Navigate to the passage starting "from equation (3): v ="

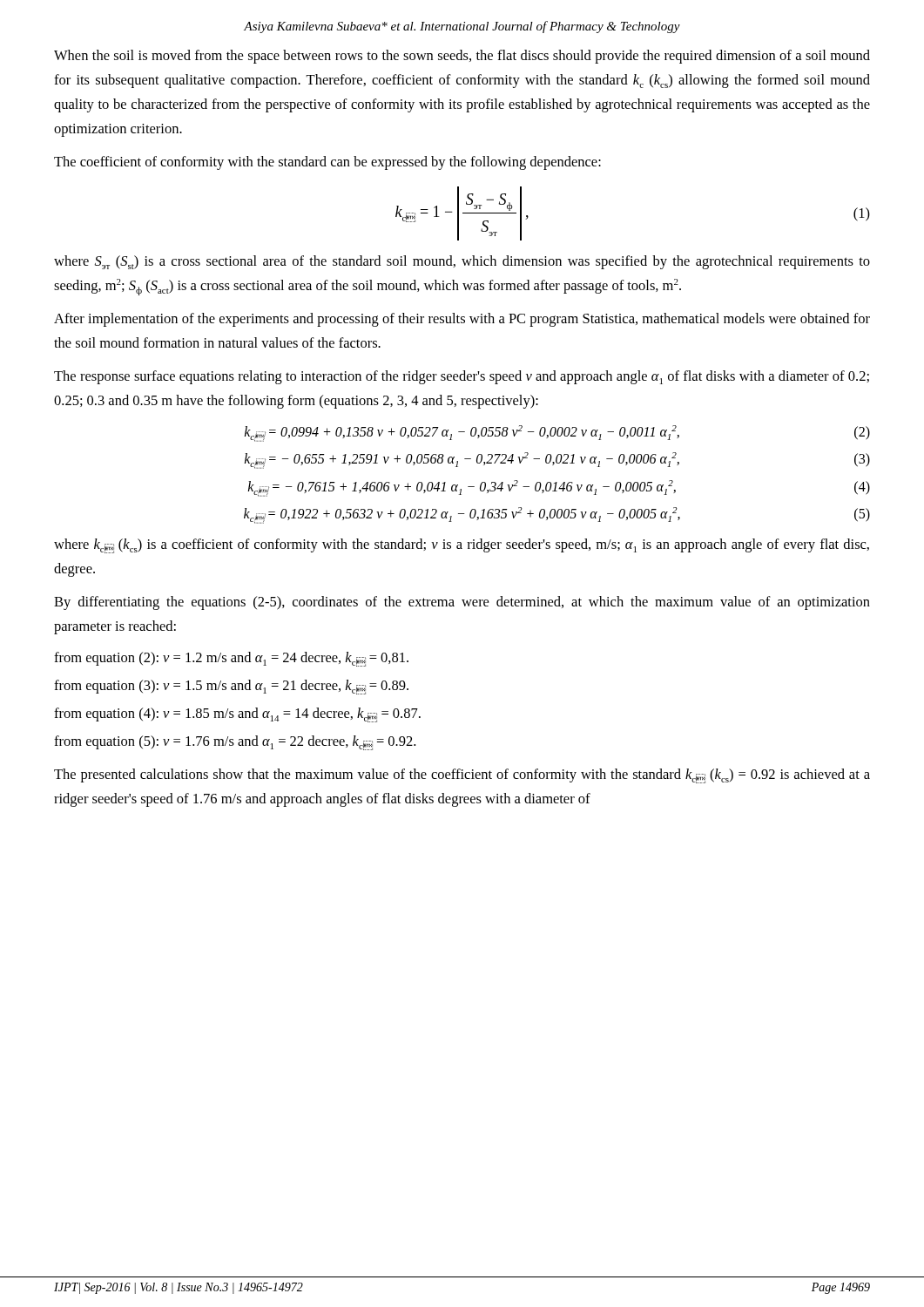coord(232,686)
